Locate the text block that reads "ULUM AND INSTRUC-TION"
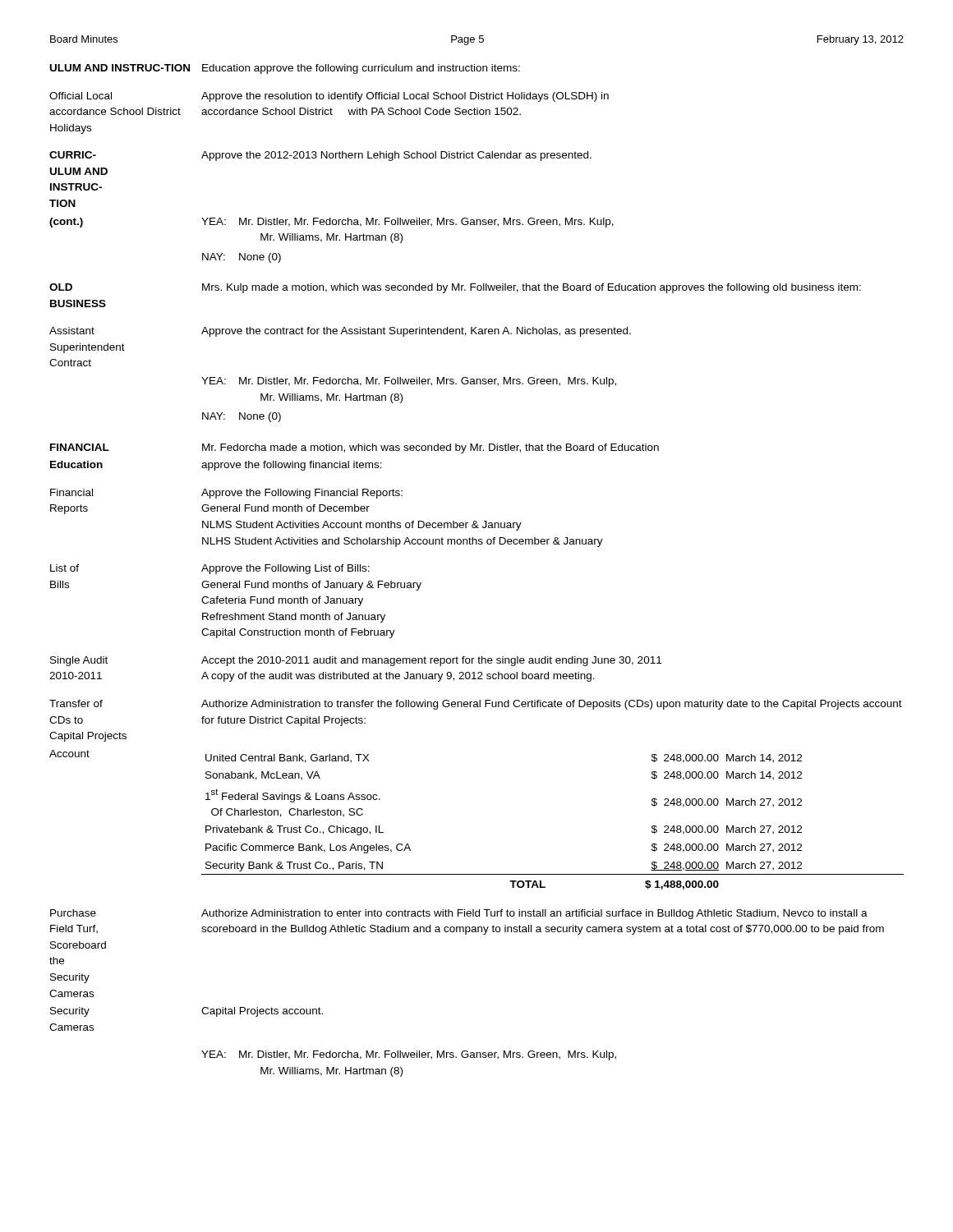 click(476, 68)
